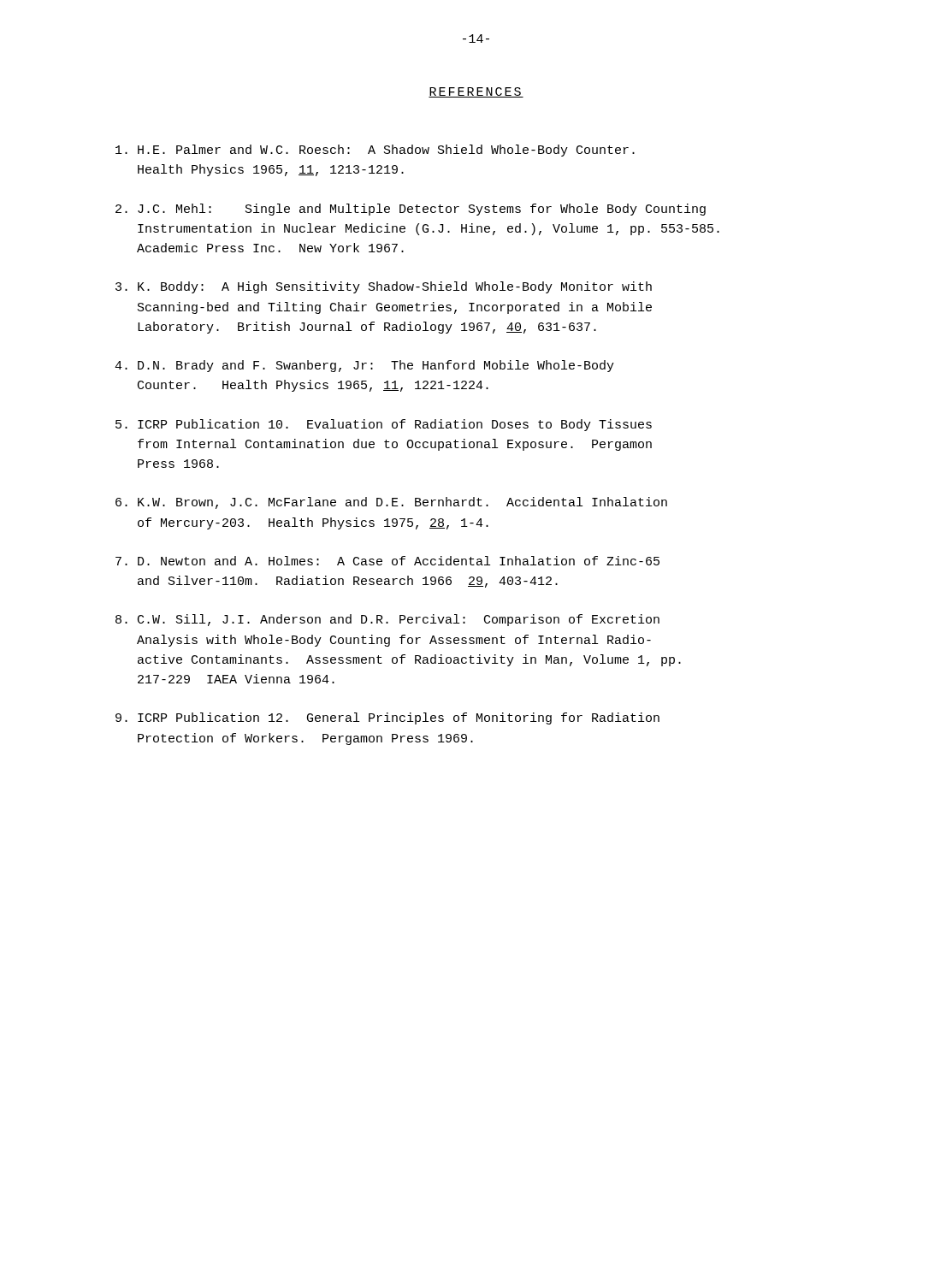Locate the list item that says "5. ICRP Publication"
This screenshot has width=952, height=1283.
(485, 445)
